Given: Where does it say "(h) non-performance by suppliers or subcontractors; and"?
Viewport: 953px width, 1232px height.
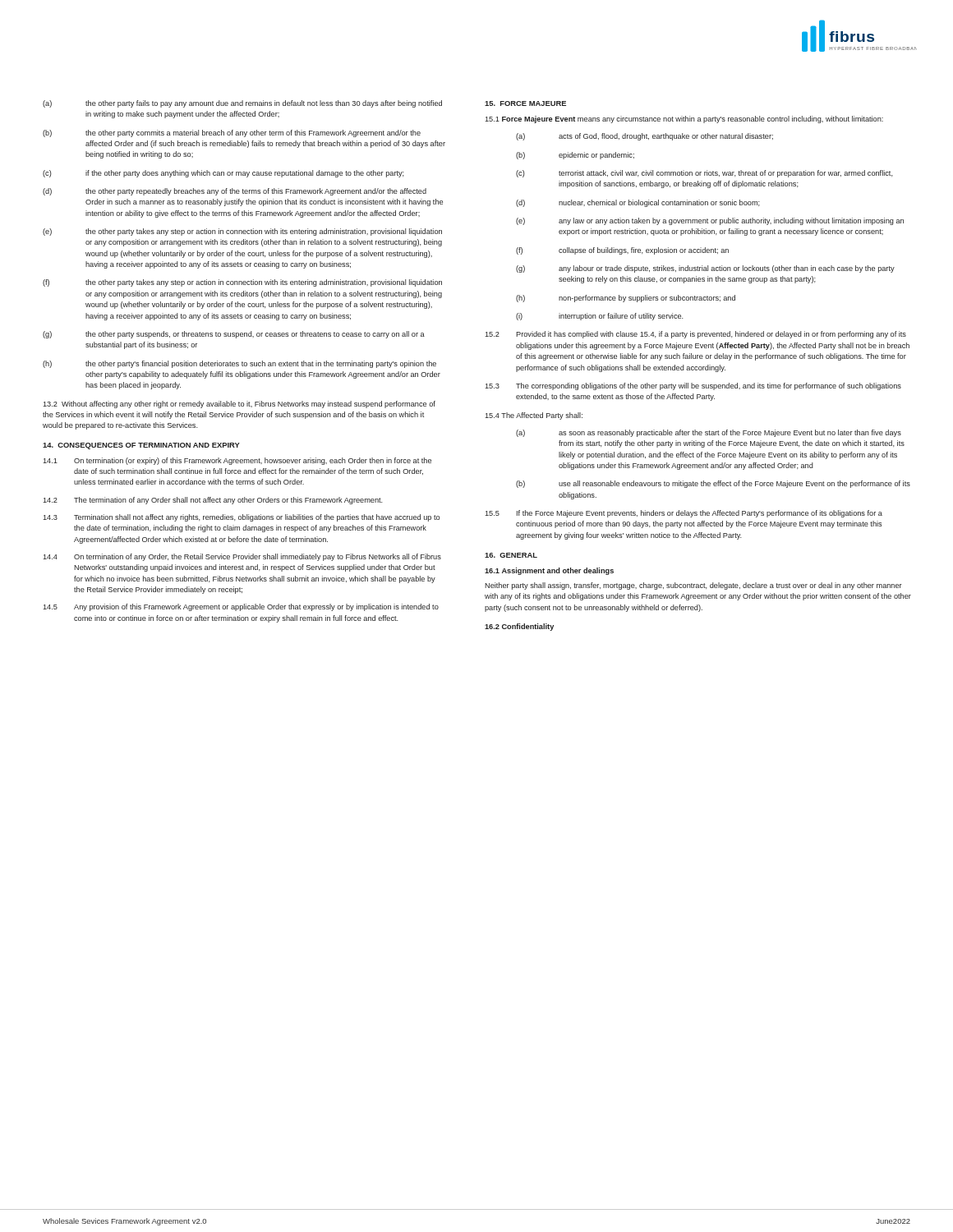Looking at the screenshot, I should (x=714, y=299).
